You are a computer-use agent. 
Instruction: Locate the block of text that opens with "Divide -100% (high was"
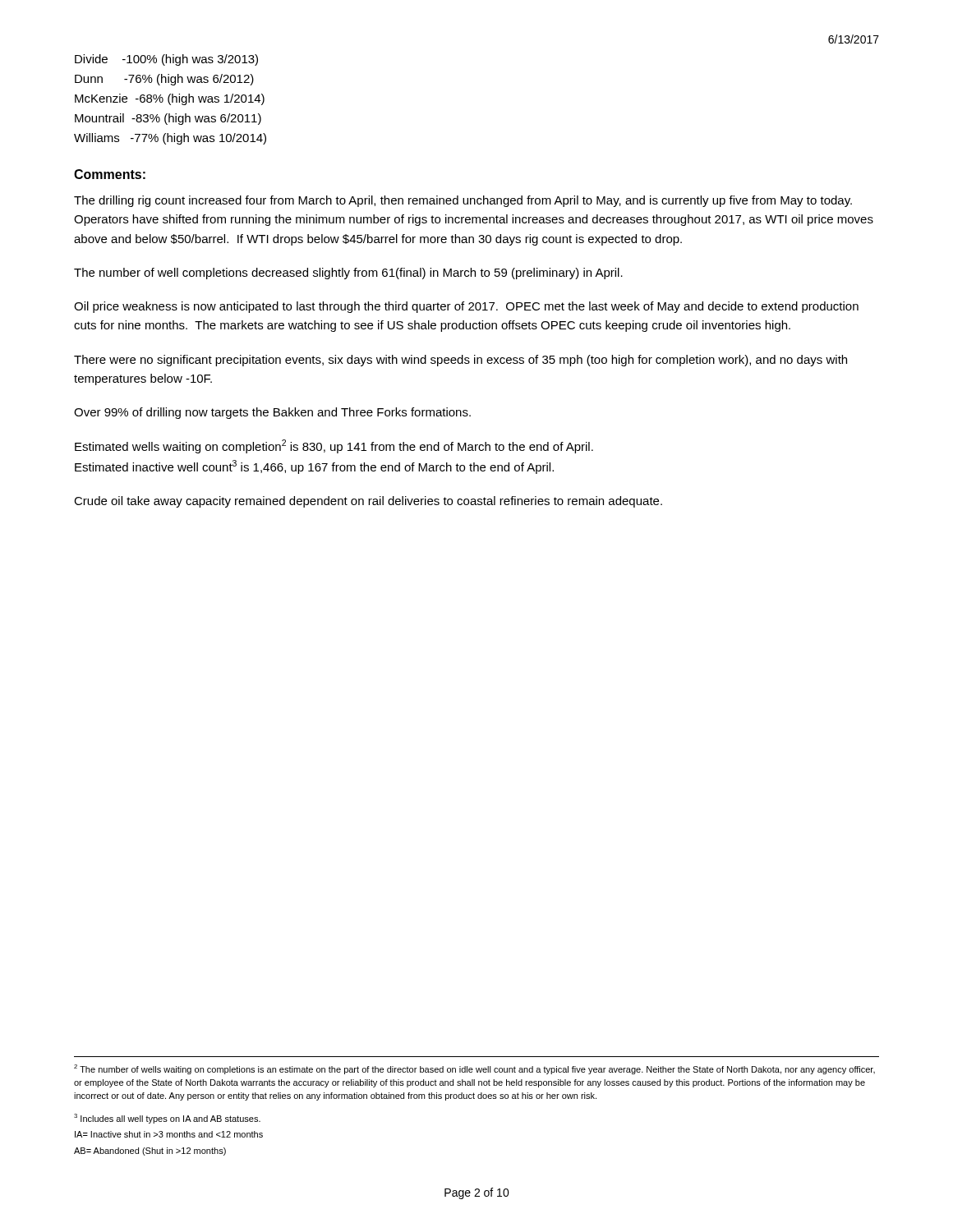tap(166, 59)
